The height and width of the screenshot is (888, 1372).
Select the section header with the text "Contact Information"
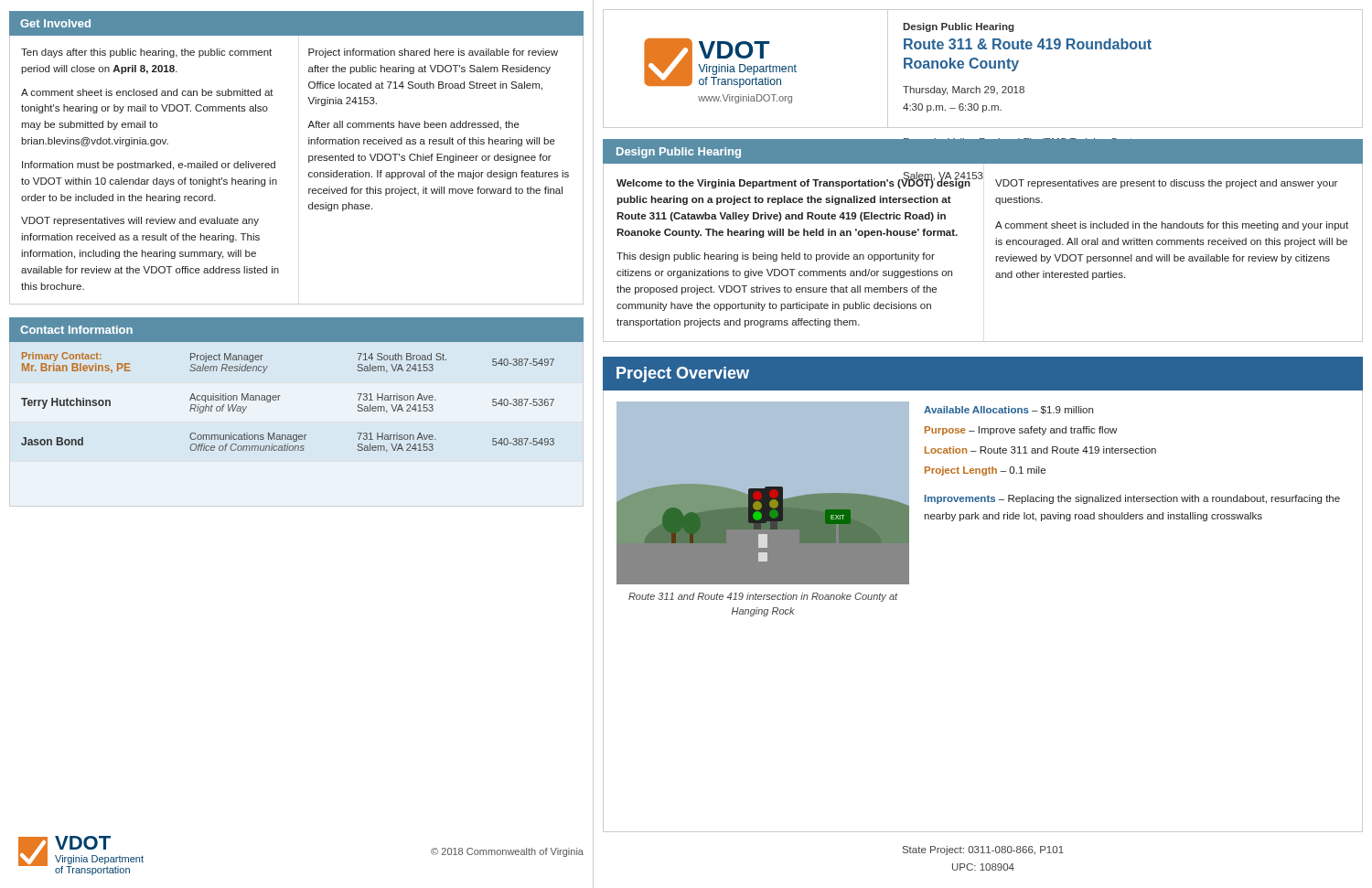(x=77, y=330)
